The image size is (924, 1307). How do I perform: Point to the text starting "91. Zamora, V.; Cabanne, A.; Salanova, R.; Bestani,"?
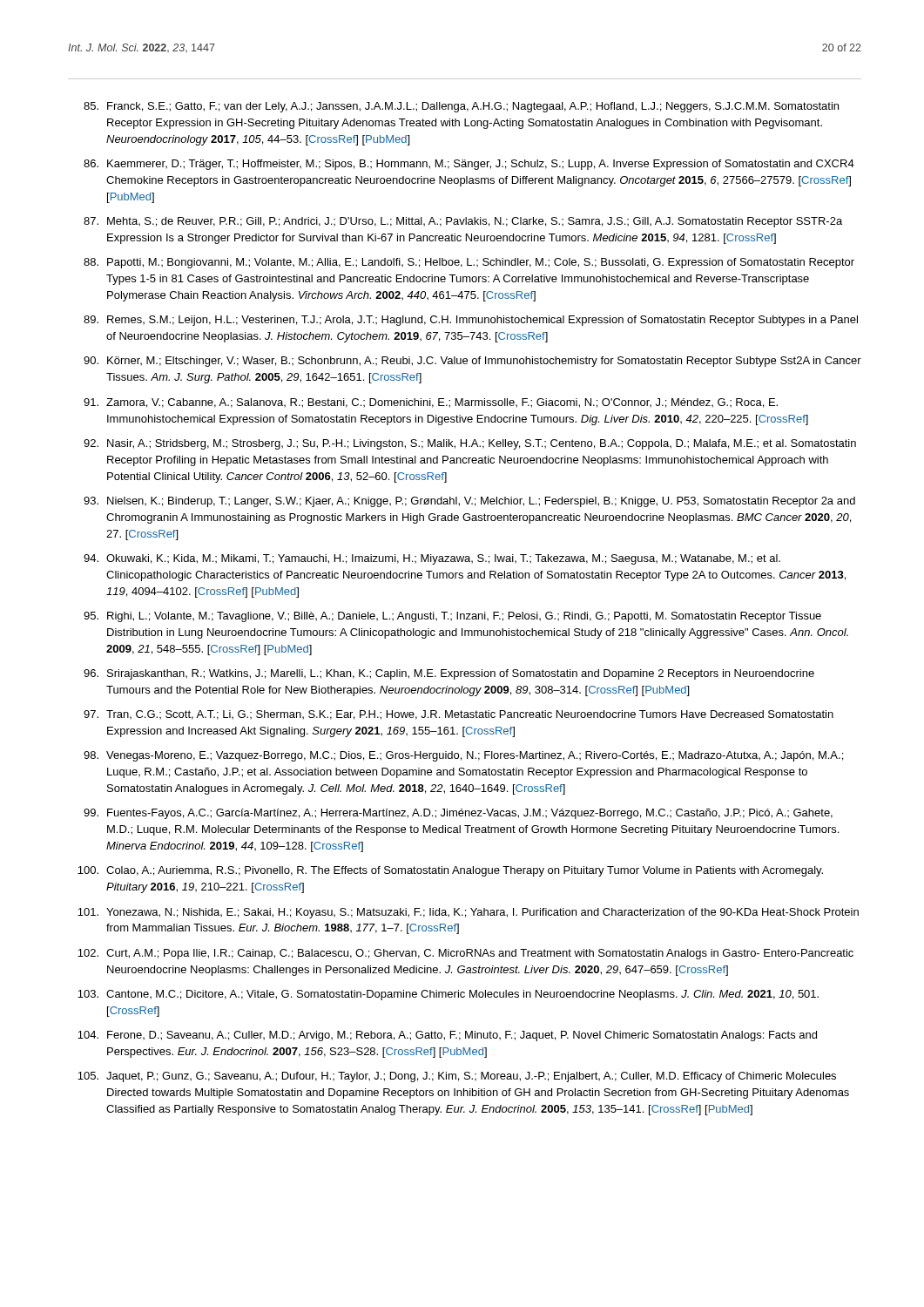point(465,411)
